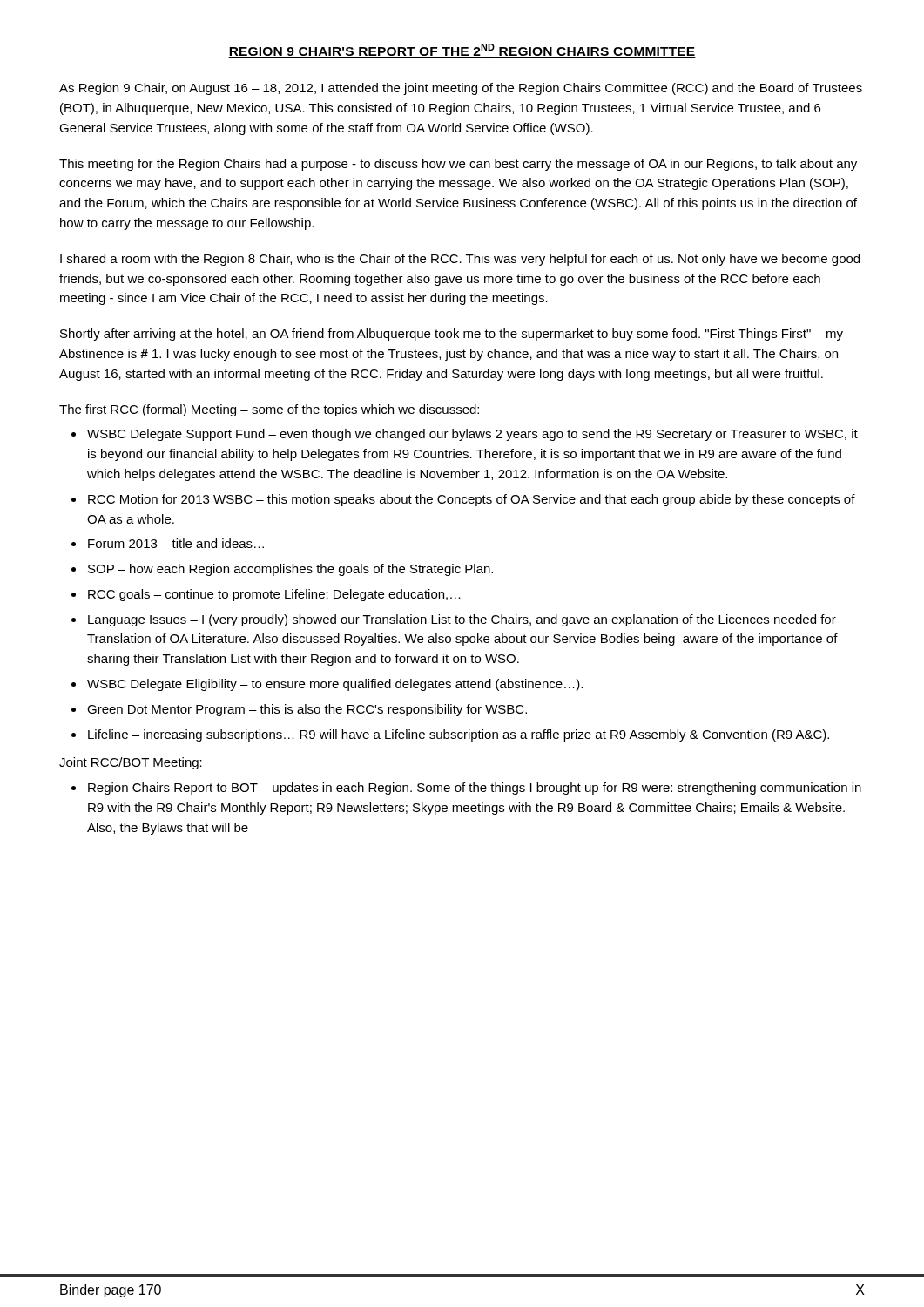
Task: Select the region starting "I shared a"
Action: click(x=460, y=278)
